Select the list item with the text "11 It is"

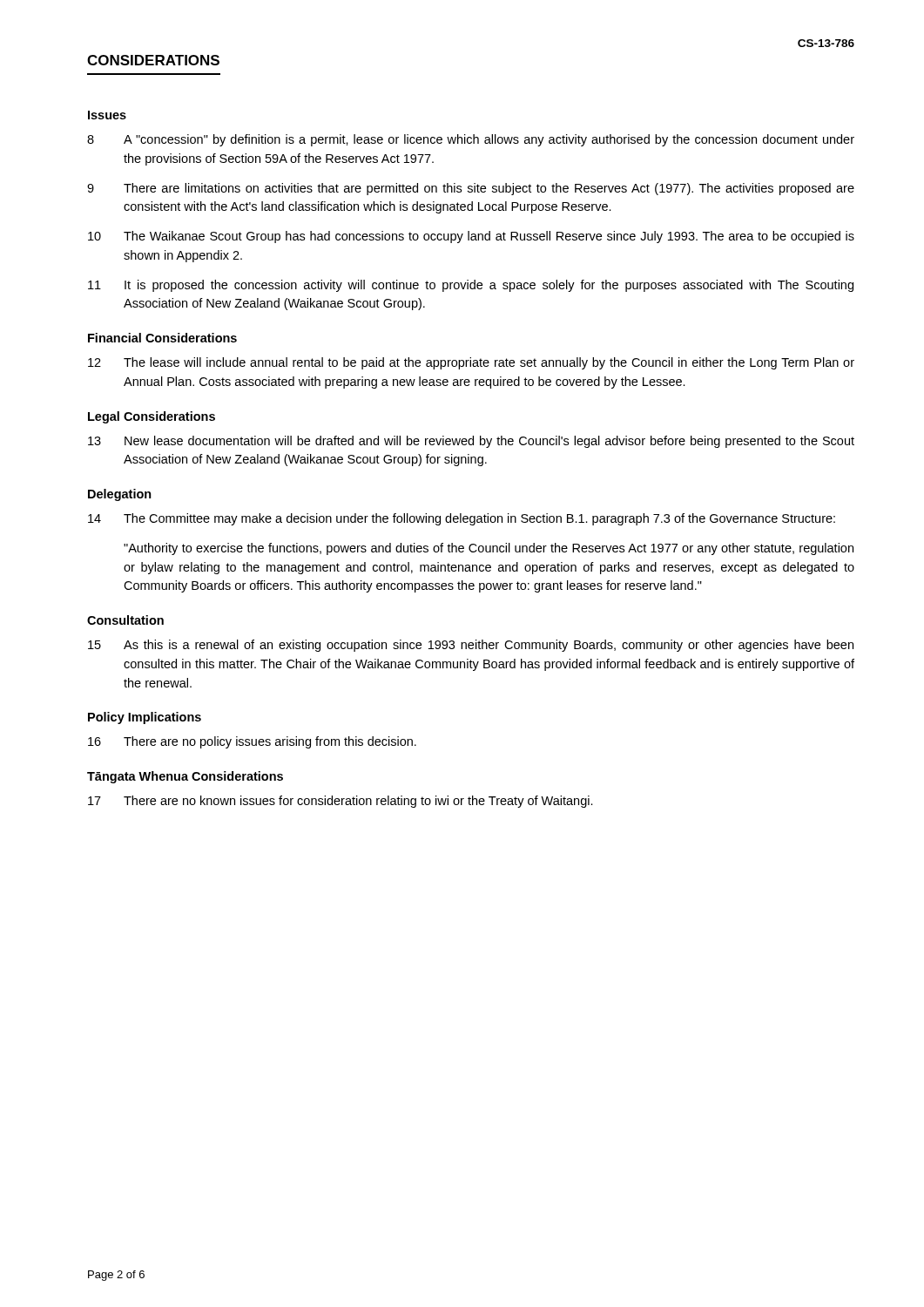click(471, 295)
